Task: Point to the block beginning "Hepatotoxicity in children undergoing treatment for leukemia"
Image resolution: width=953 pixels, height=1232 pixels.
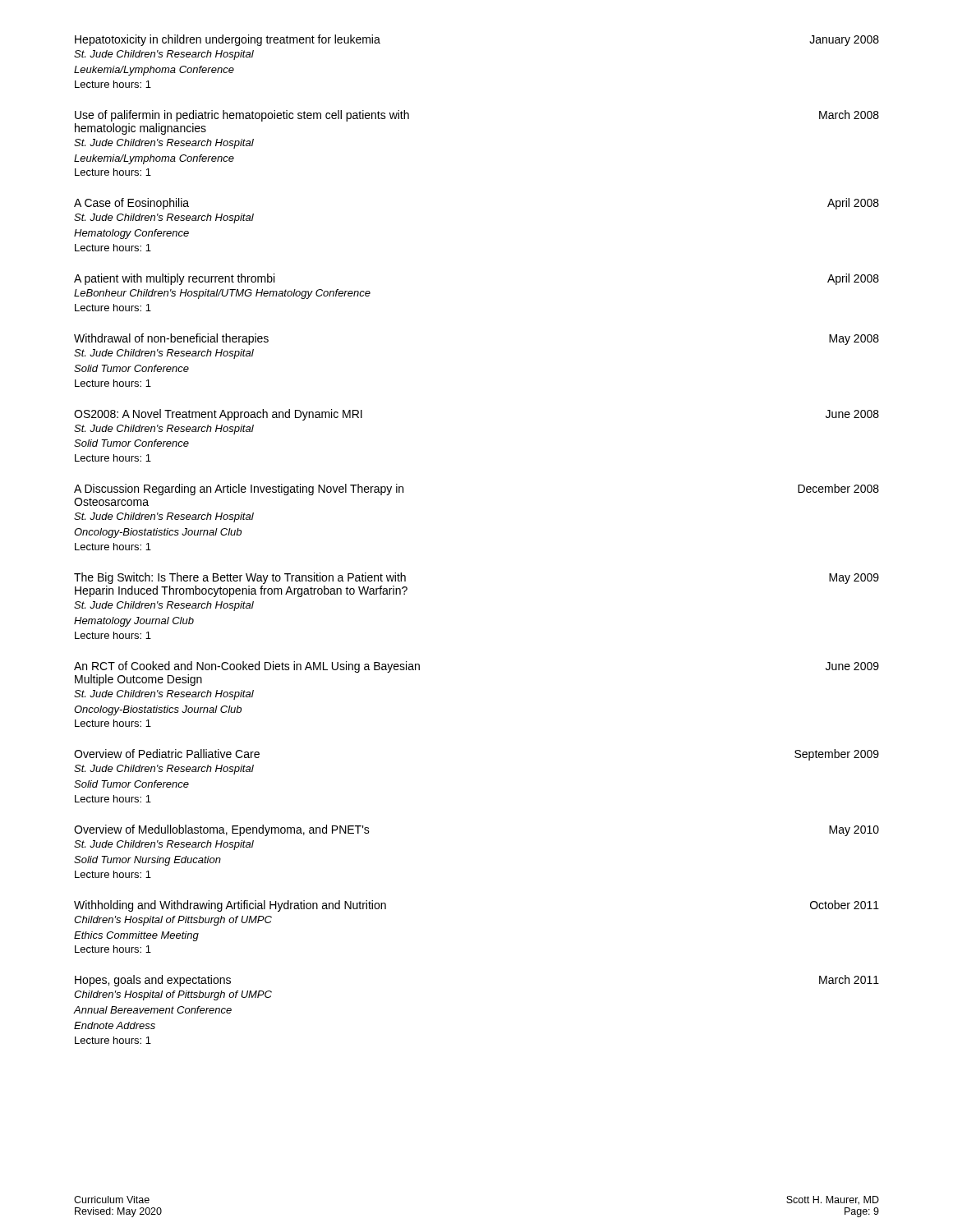Action: click(x=227, y=40)
